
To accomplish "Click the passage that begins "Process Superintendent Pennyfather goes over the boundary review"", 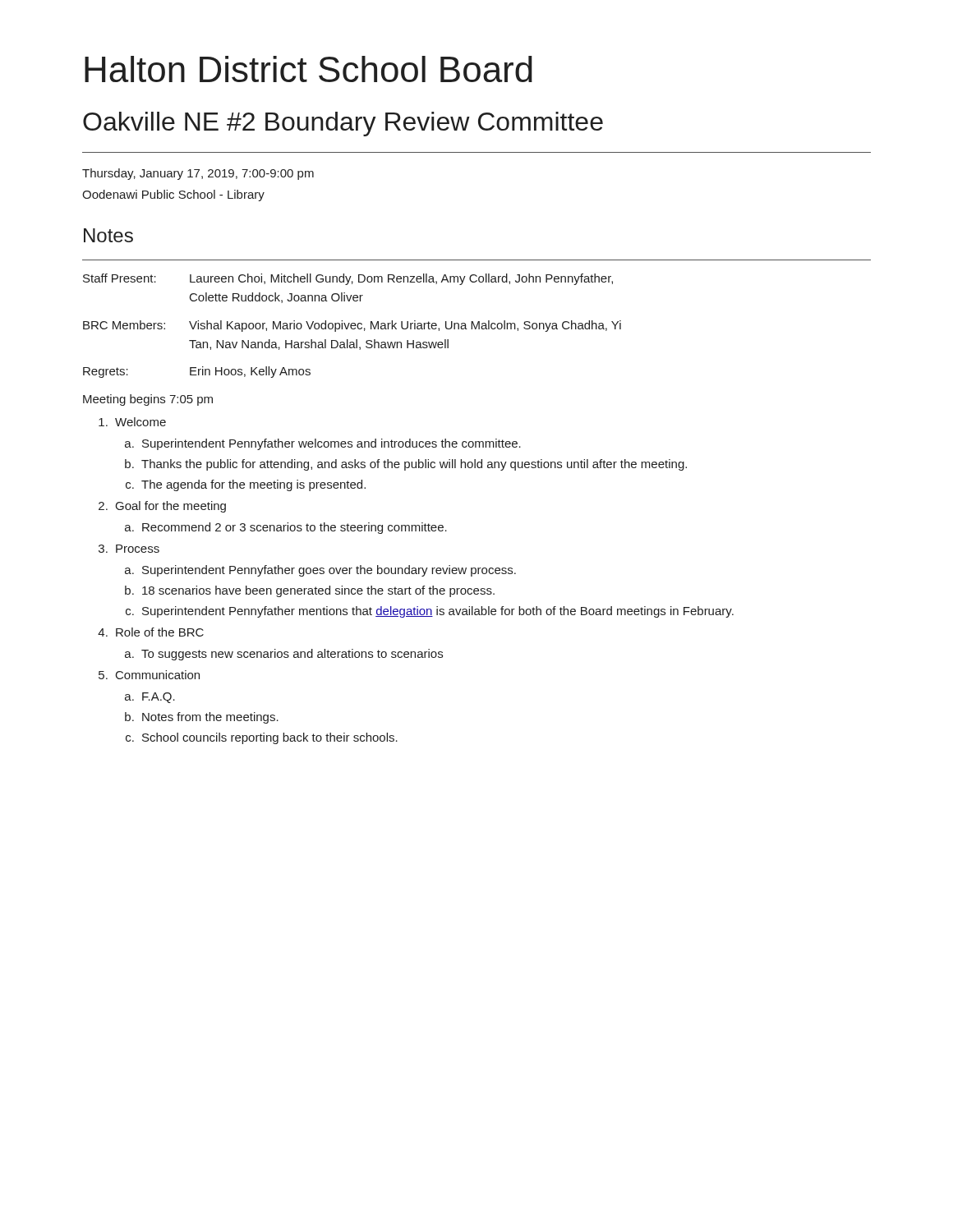I will 493,581.
